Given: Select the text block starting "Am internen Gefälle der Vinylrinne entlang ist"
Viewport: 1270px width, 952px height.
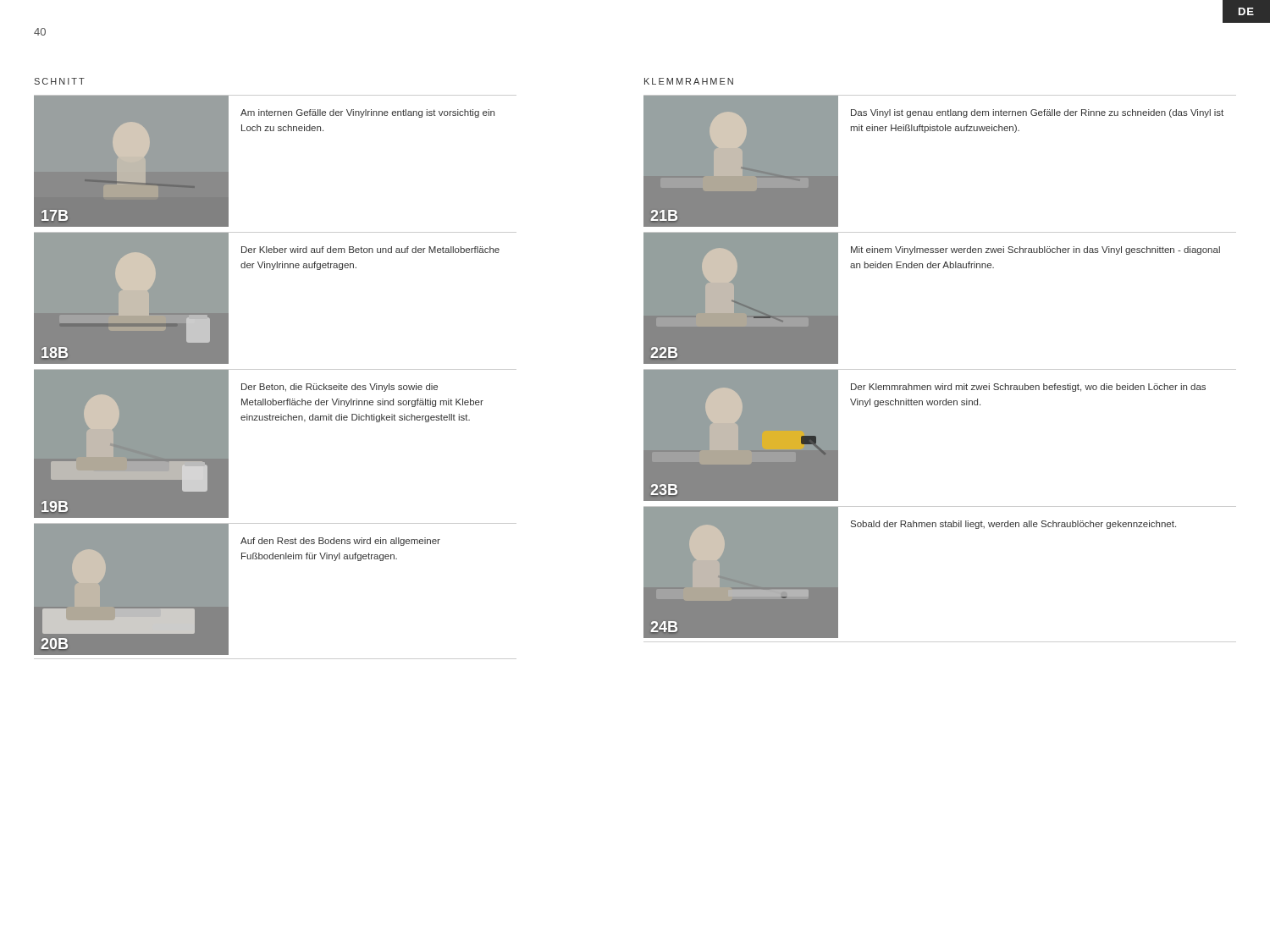Looking at the screenshot, I should coord(368,120).
